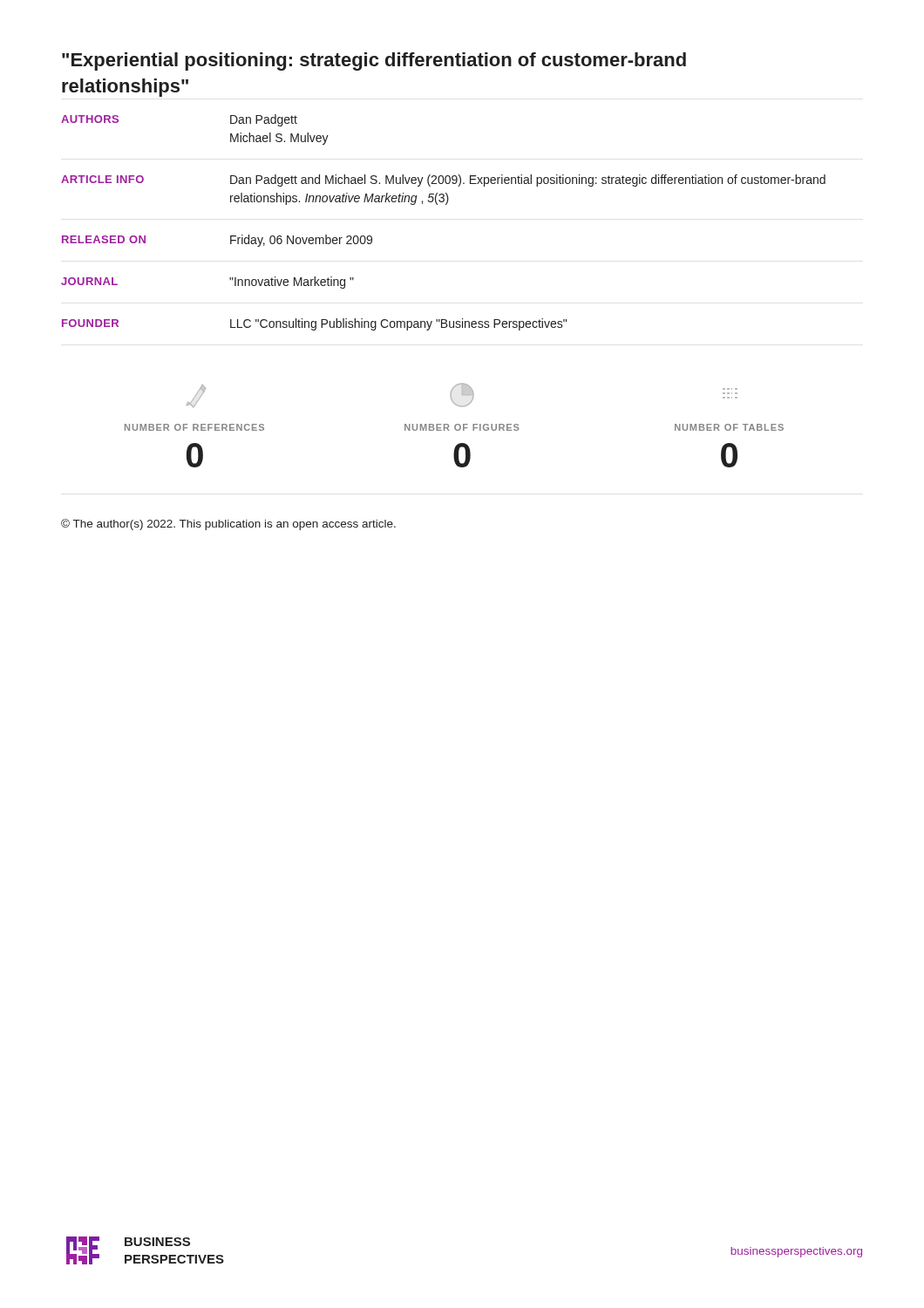Select the text block starting ""Experiential positioning: strategic"

tap(374, 73)
